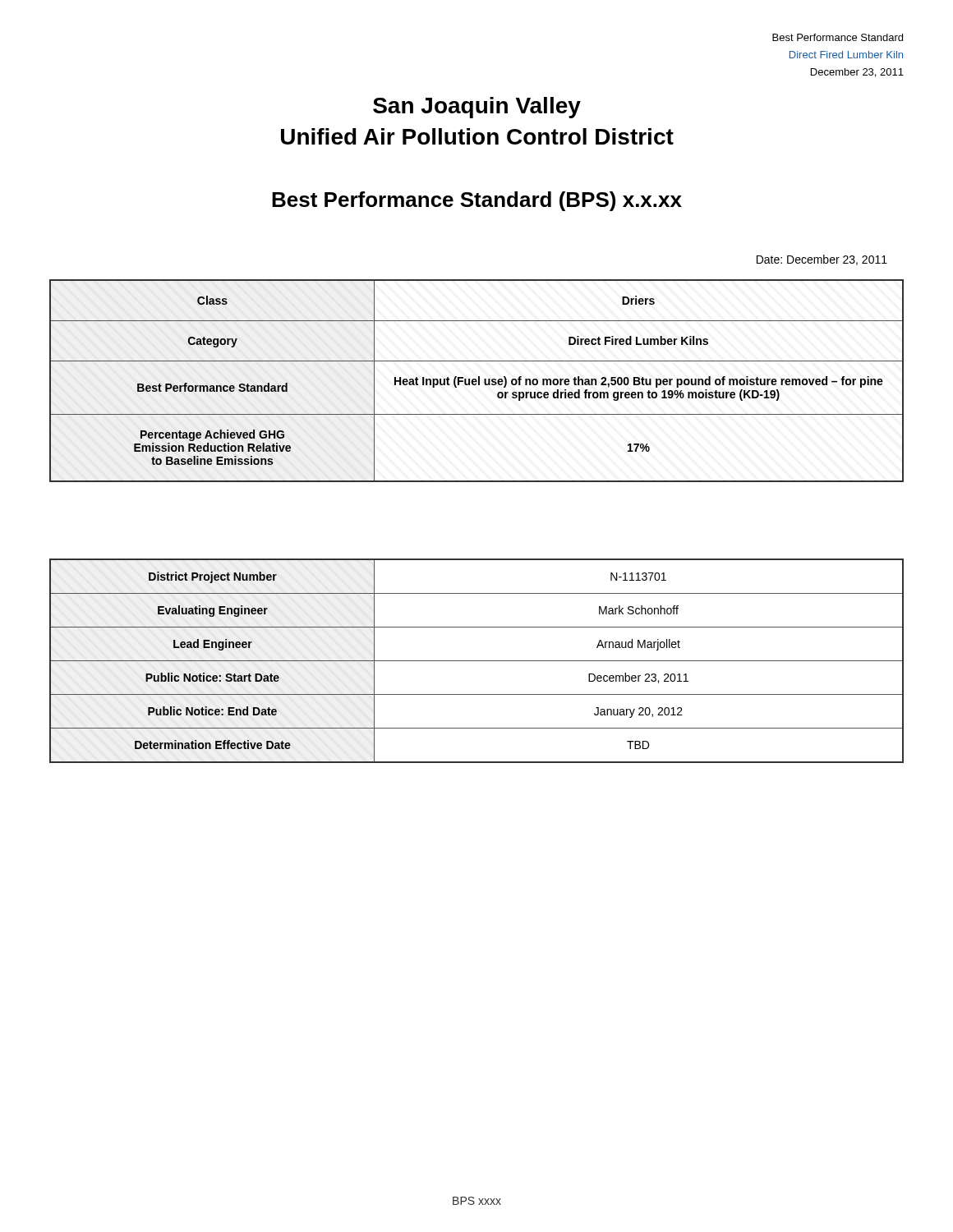Screen dimensions: 1232x953
Task: Click on the table containing "Public Notice: End"
Action: coord(476,661)
